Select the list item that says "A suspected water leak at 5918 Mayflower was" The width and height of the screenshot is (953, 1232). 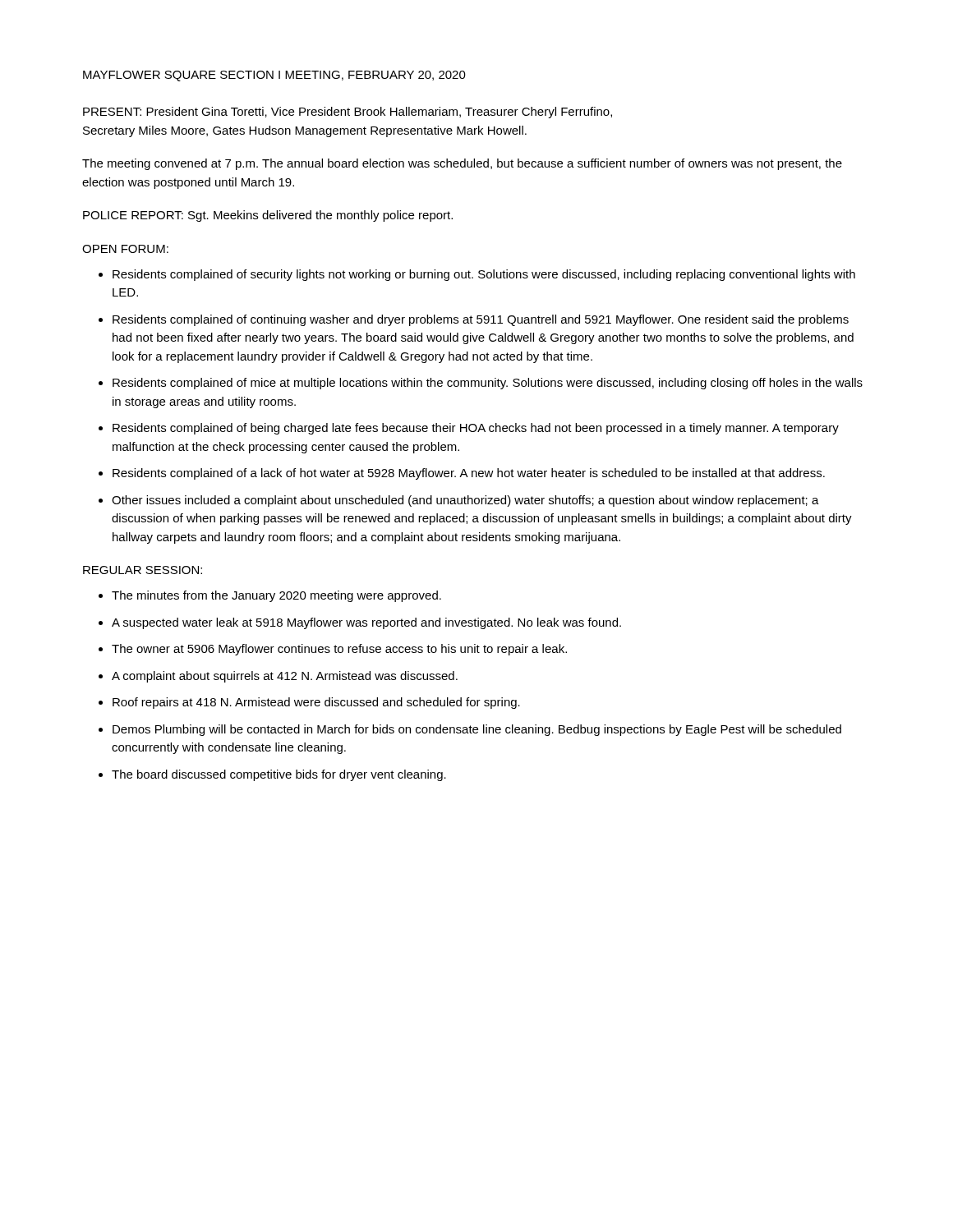367,622
